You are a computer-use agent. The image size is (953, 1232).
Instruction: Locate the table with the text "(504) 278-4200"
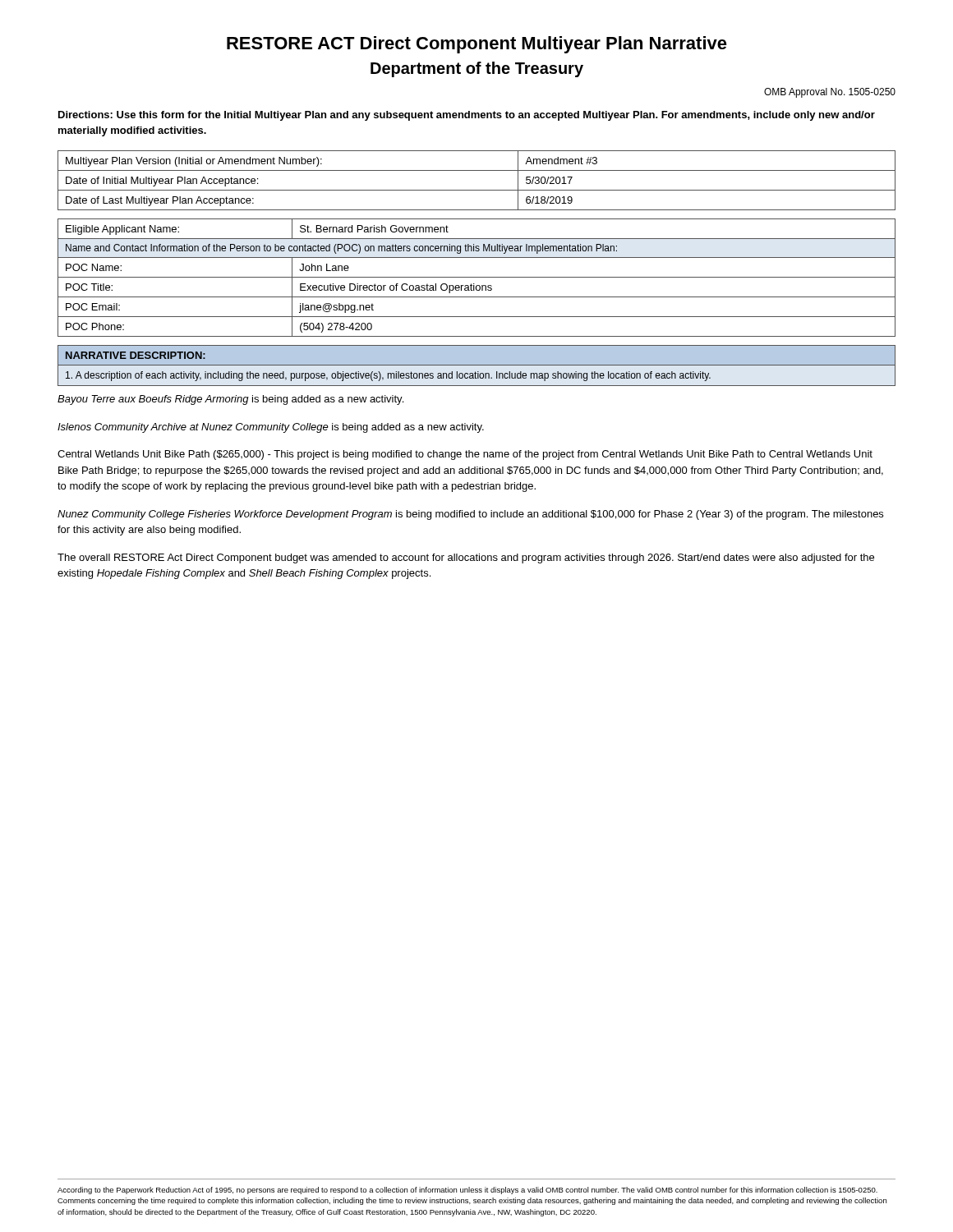pyautogui.click(x=476, y=277)
